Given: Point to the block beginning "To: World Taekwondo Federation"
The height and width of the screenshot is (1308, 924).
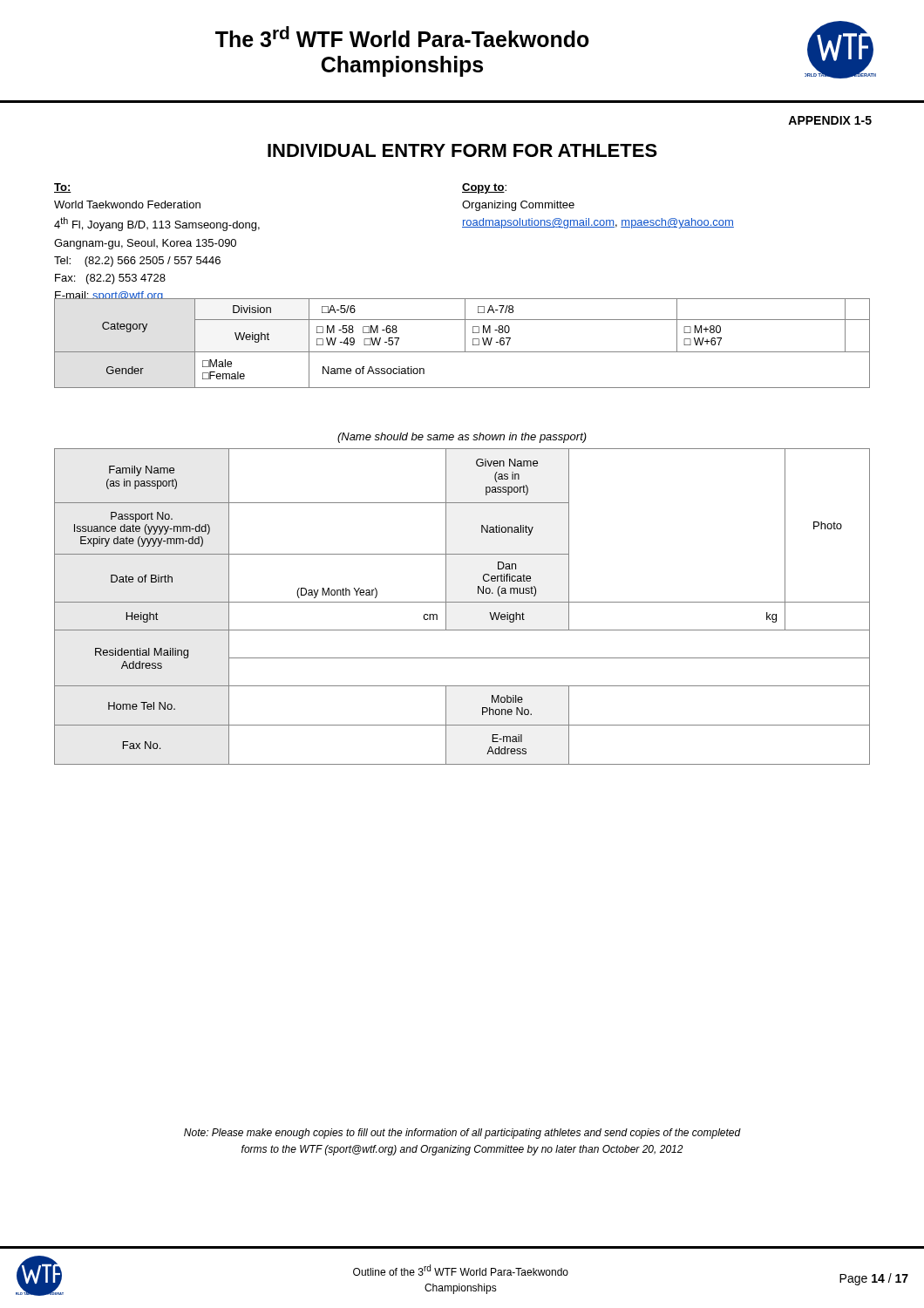Looking at the screenshot, I should (157, 241).
